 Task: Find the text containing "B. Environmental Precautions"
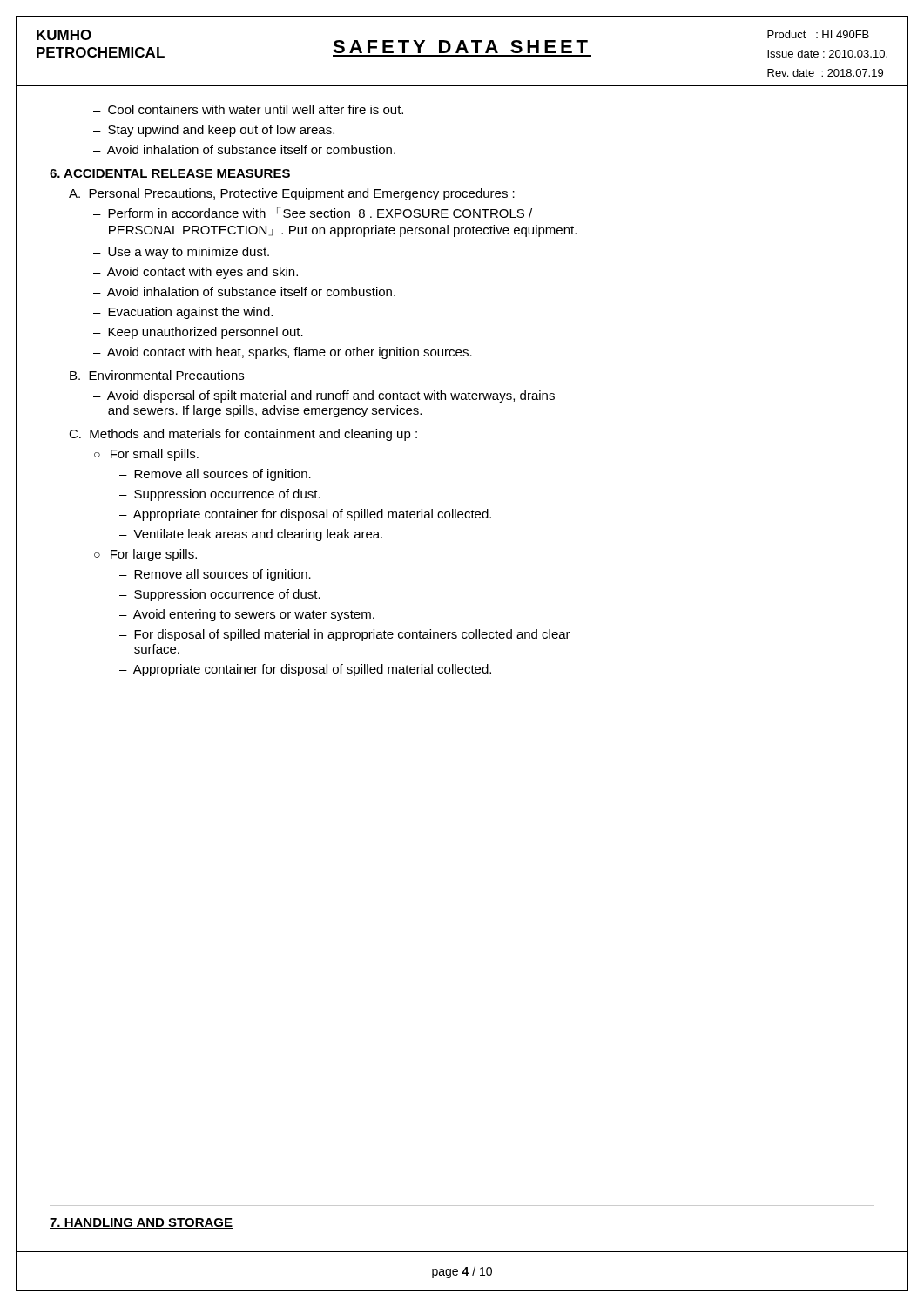point(157,375)
